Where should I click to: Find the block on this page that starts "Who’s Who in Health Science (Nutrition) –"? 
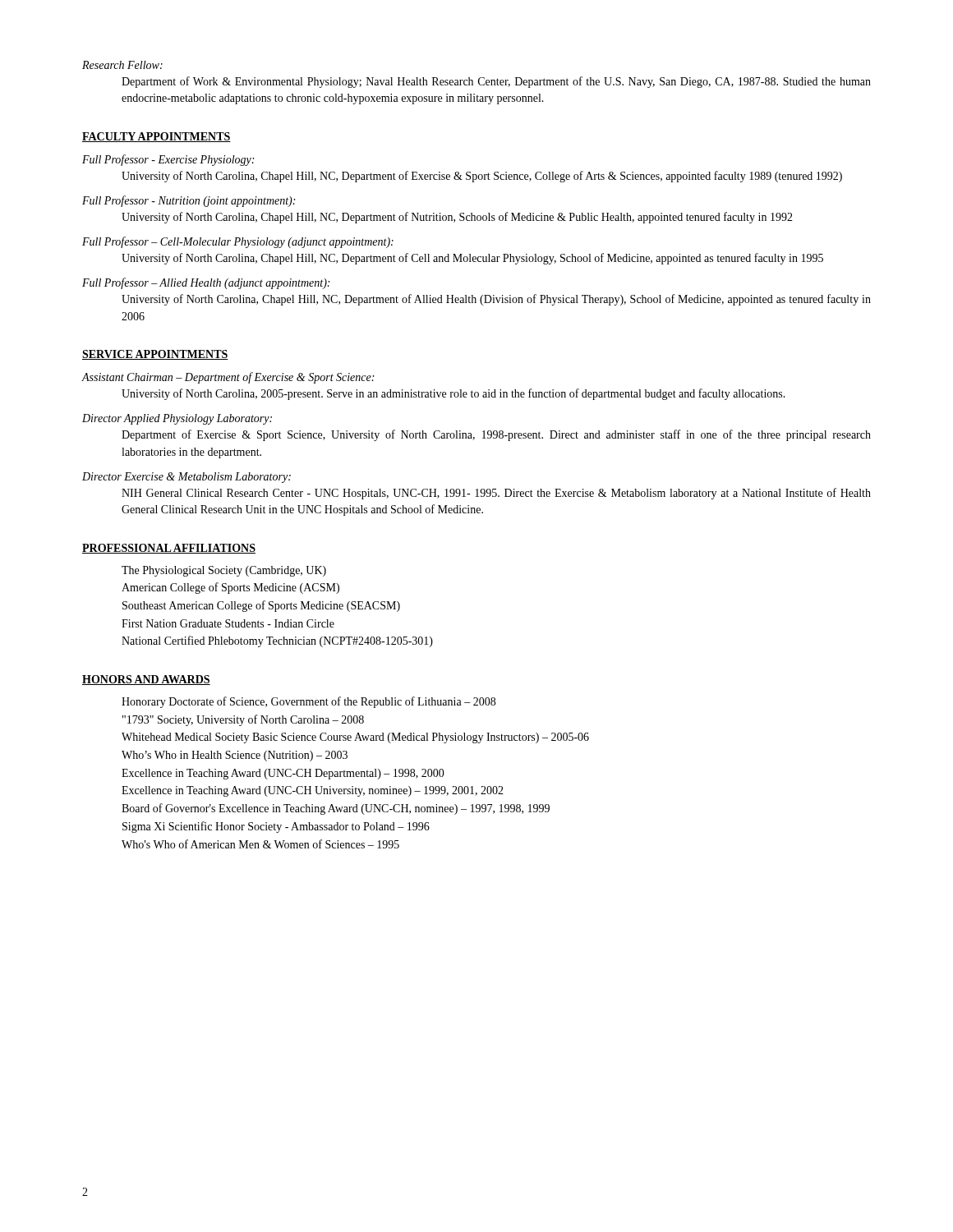click(x=235, y=756)
